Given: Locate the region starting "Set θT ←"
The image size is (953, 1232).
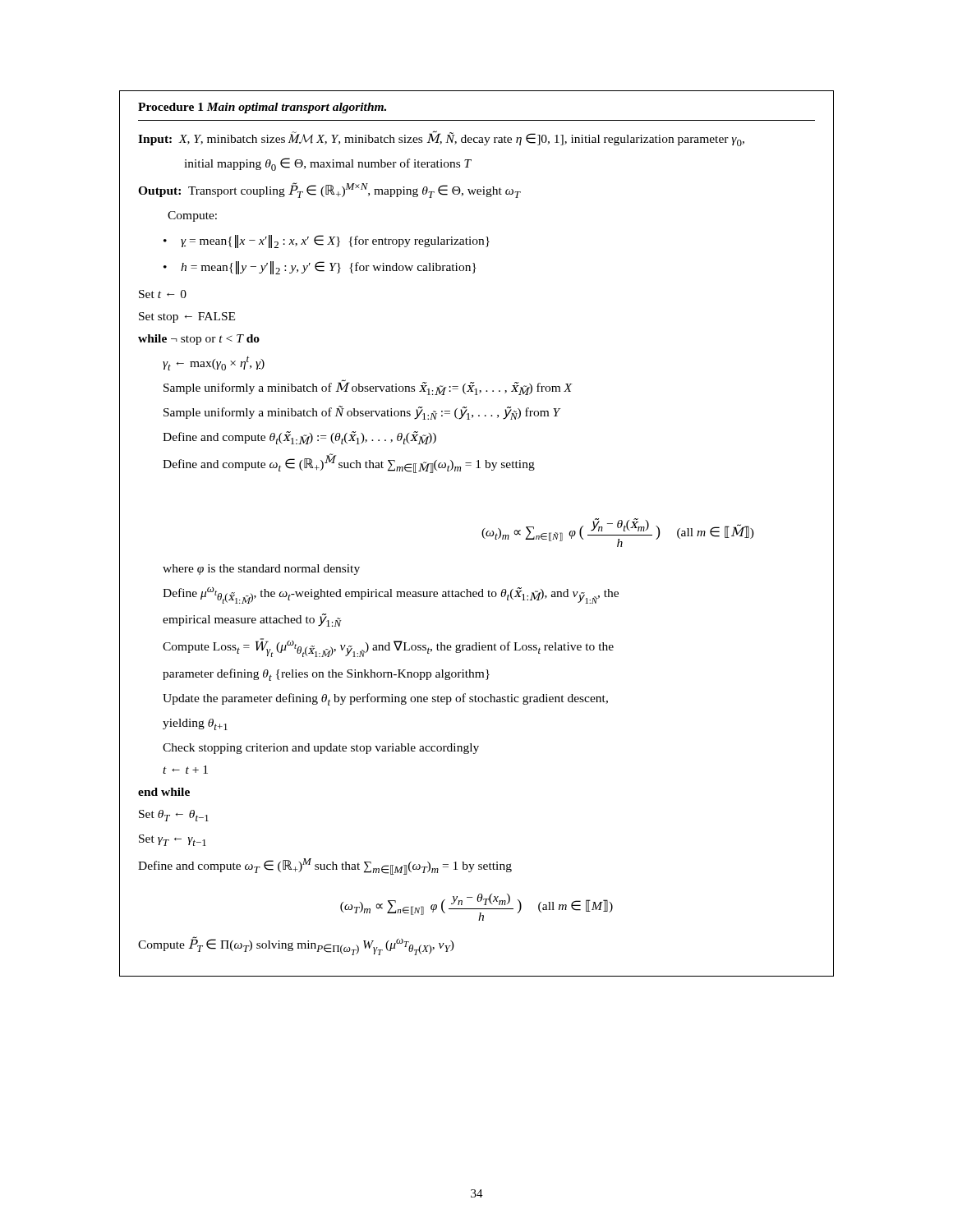Looking at the screenshot, I should tap(174, 815).
